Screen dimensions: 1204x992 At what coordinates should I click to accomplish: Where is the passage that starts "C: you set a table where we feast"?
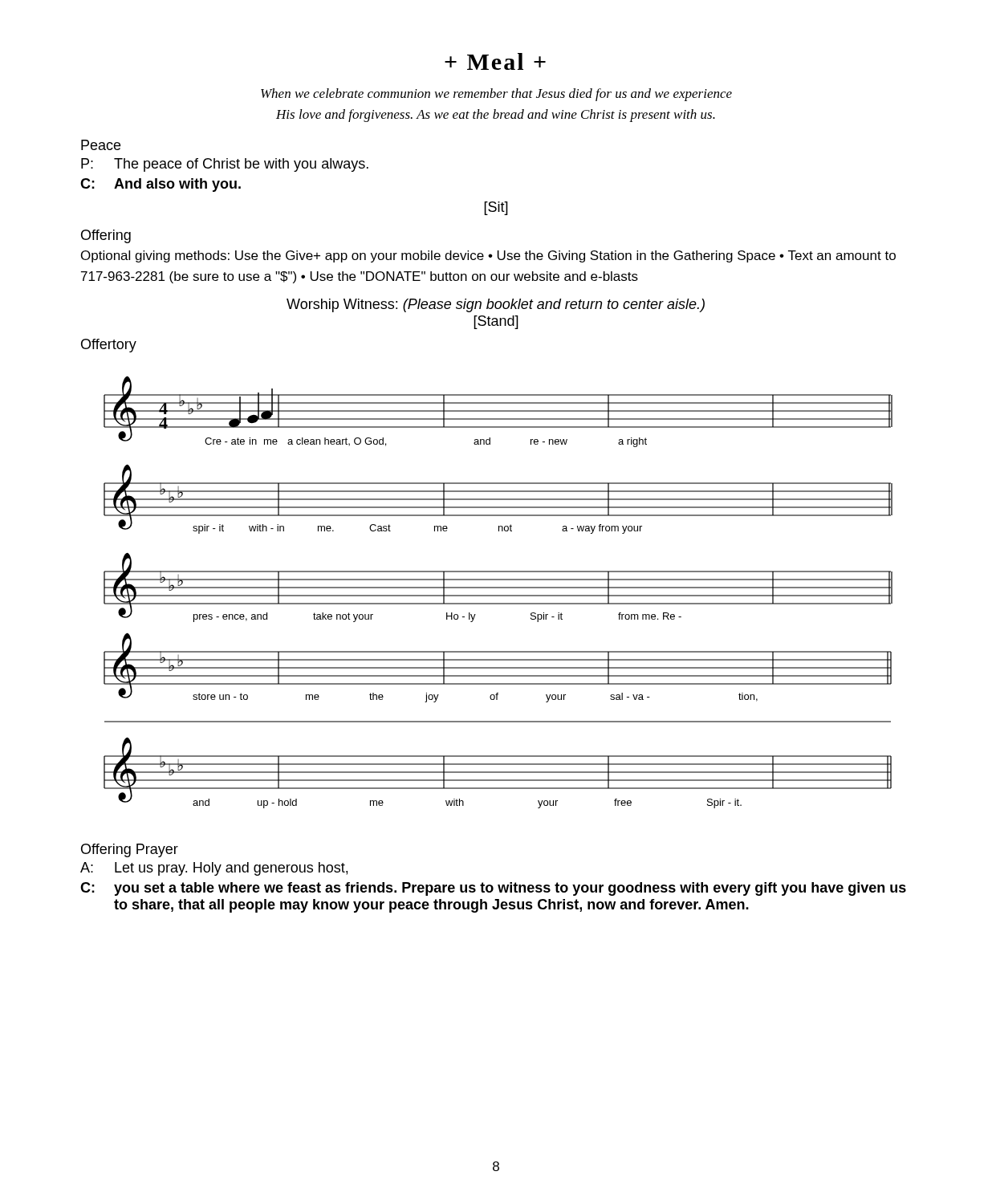pos(496,896)
